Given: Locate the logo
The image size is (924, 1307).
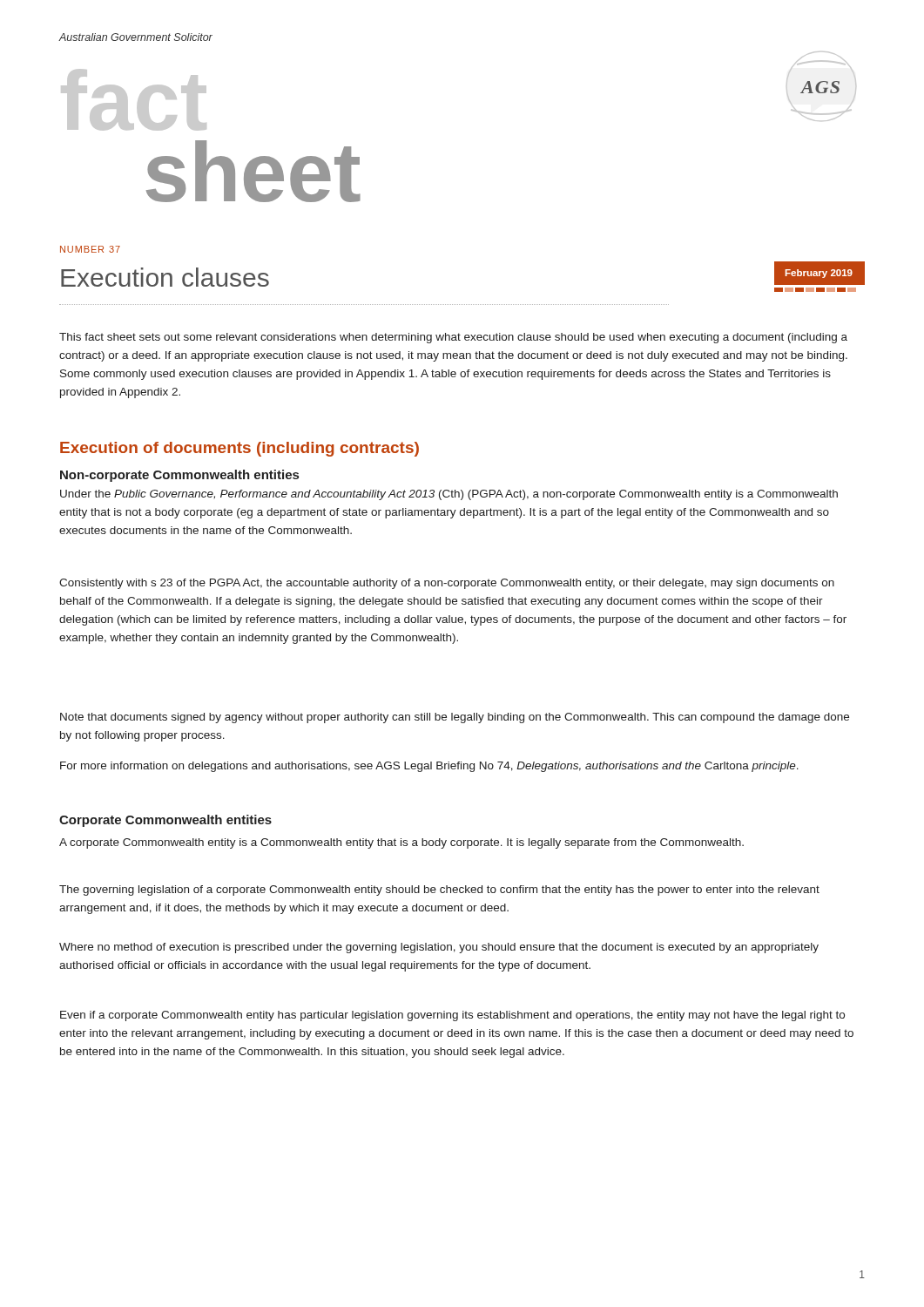Looking at the screenshot, I should coord(821,86).
